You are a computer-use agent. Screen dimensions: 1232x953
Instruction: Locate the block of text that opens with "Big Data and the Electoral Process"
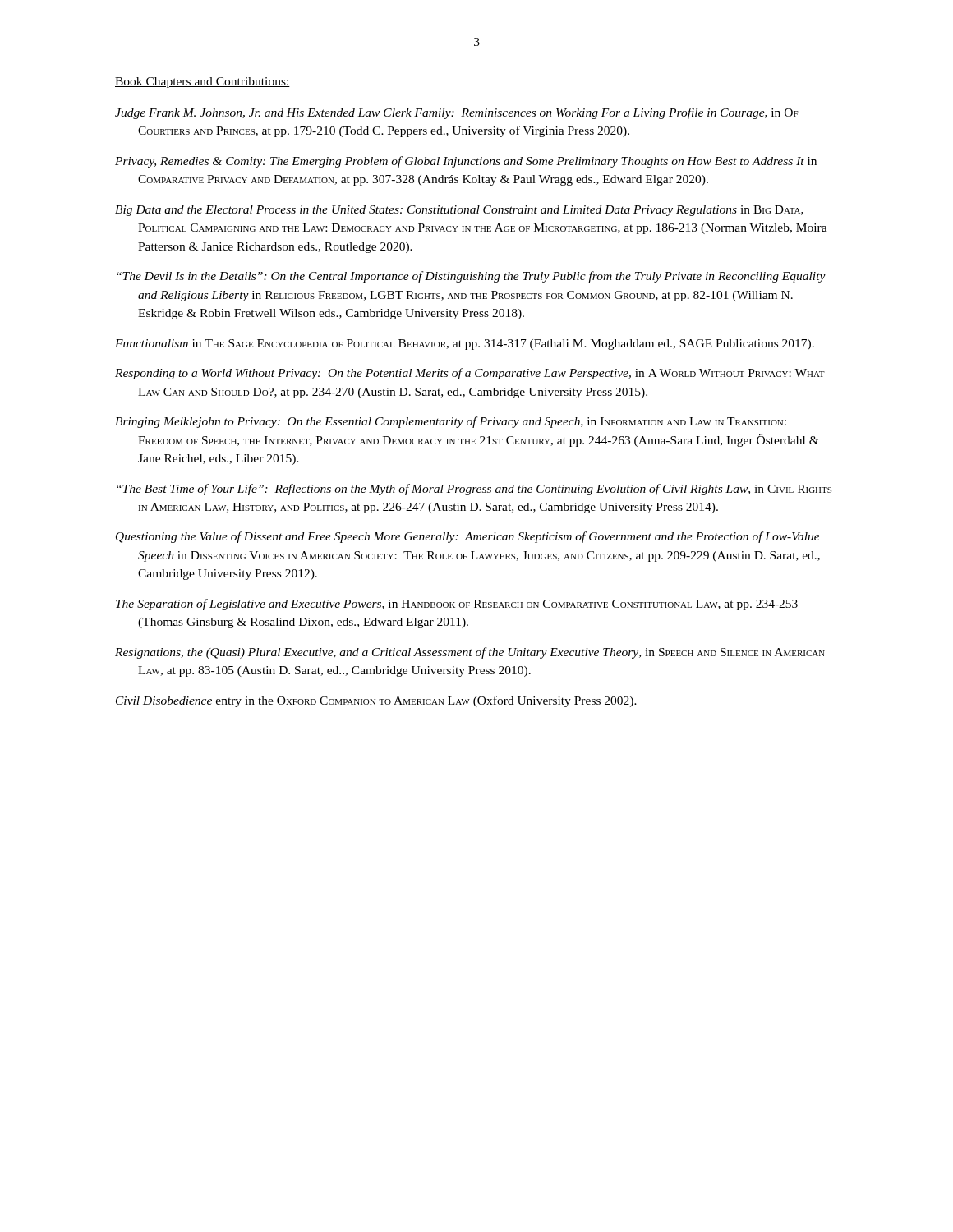pos(471,227)
